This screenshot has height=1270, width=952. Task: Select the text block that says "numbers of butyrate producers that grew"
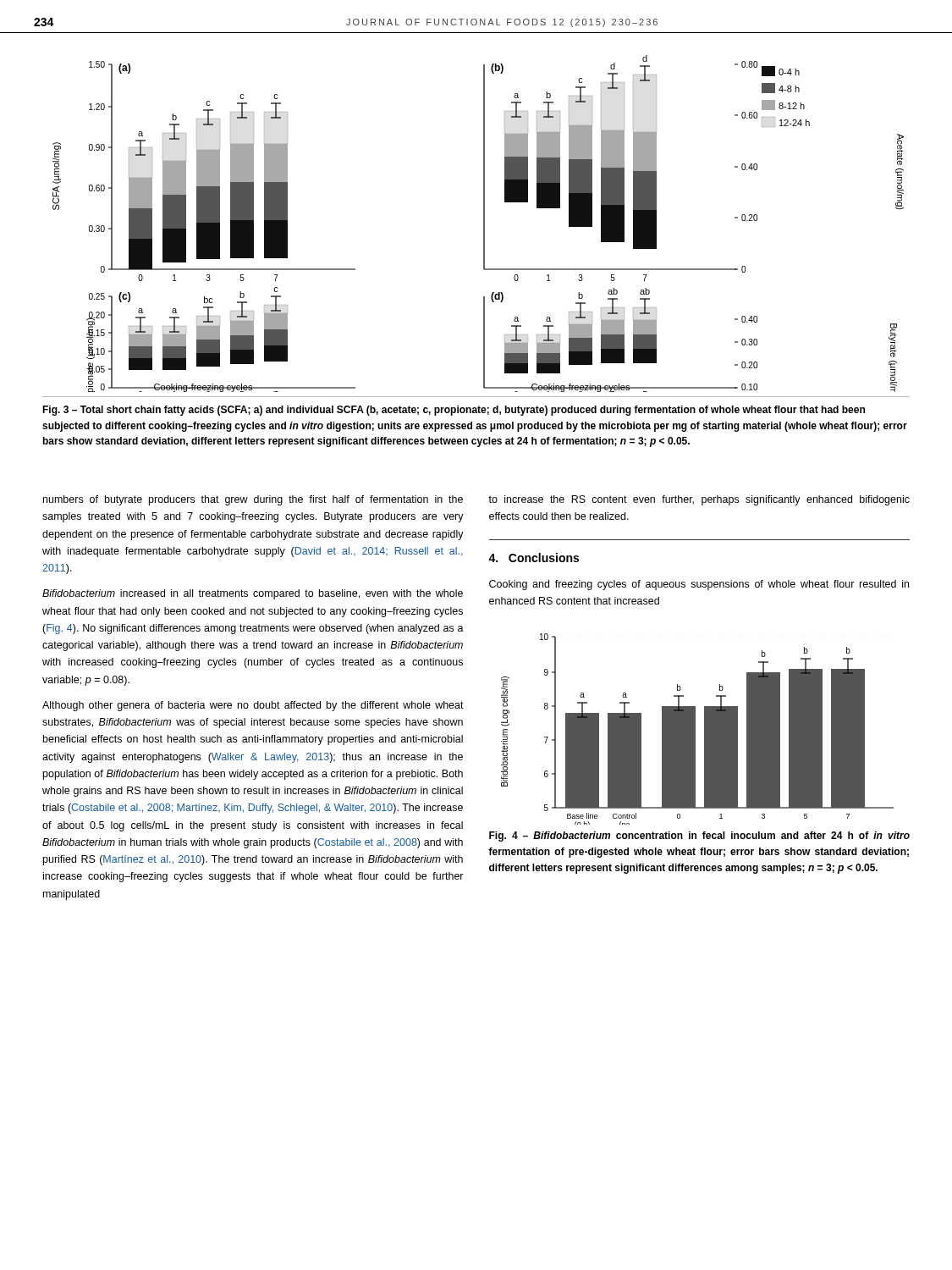coord(253,534)
